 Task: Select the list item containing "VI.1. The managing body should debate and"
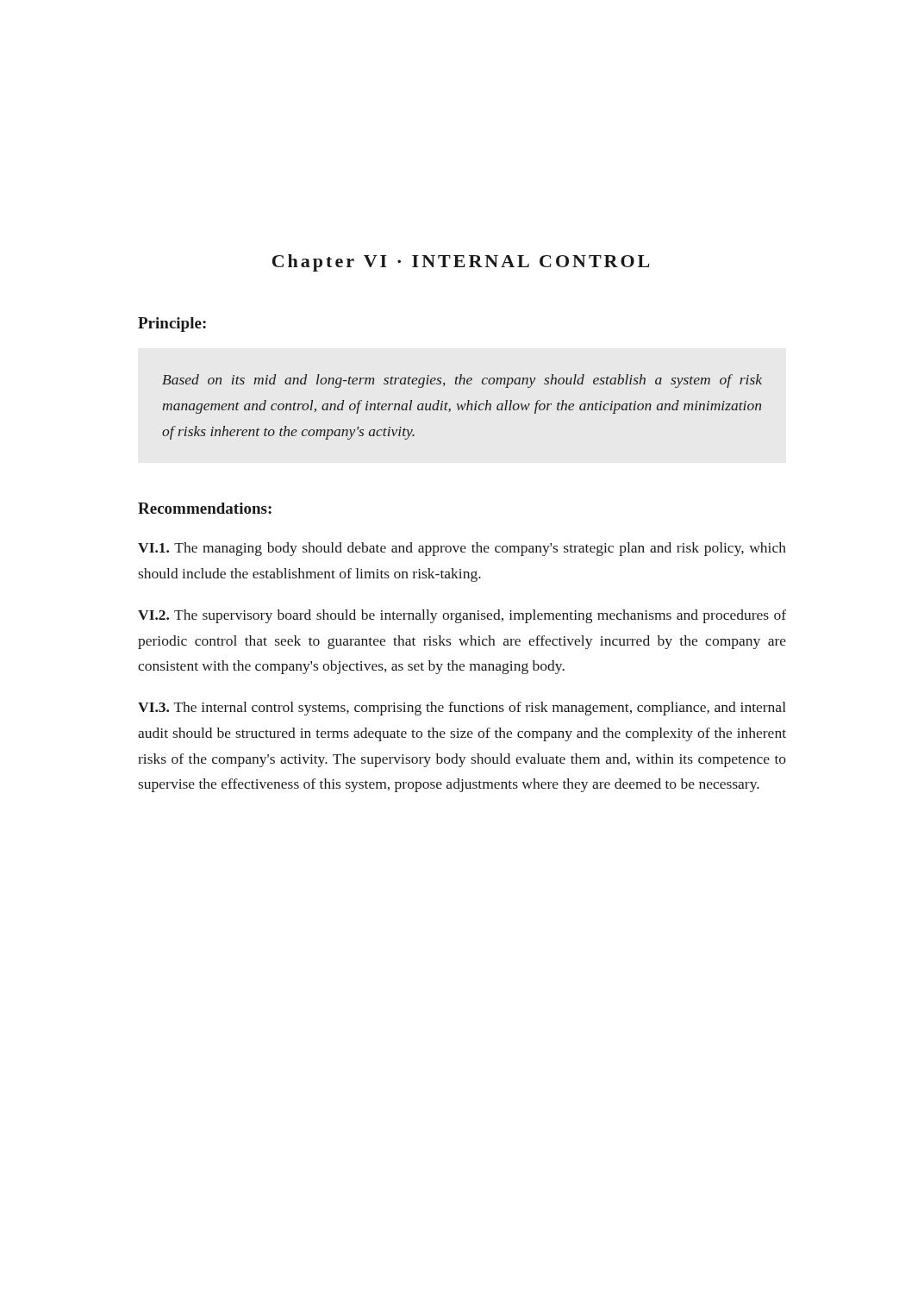pos(462,560)
